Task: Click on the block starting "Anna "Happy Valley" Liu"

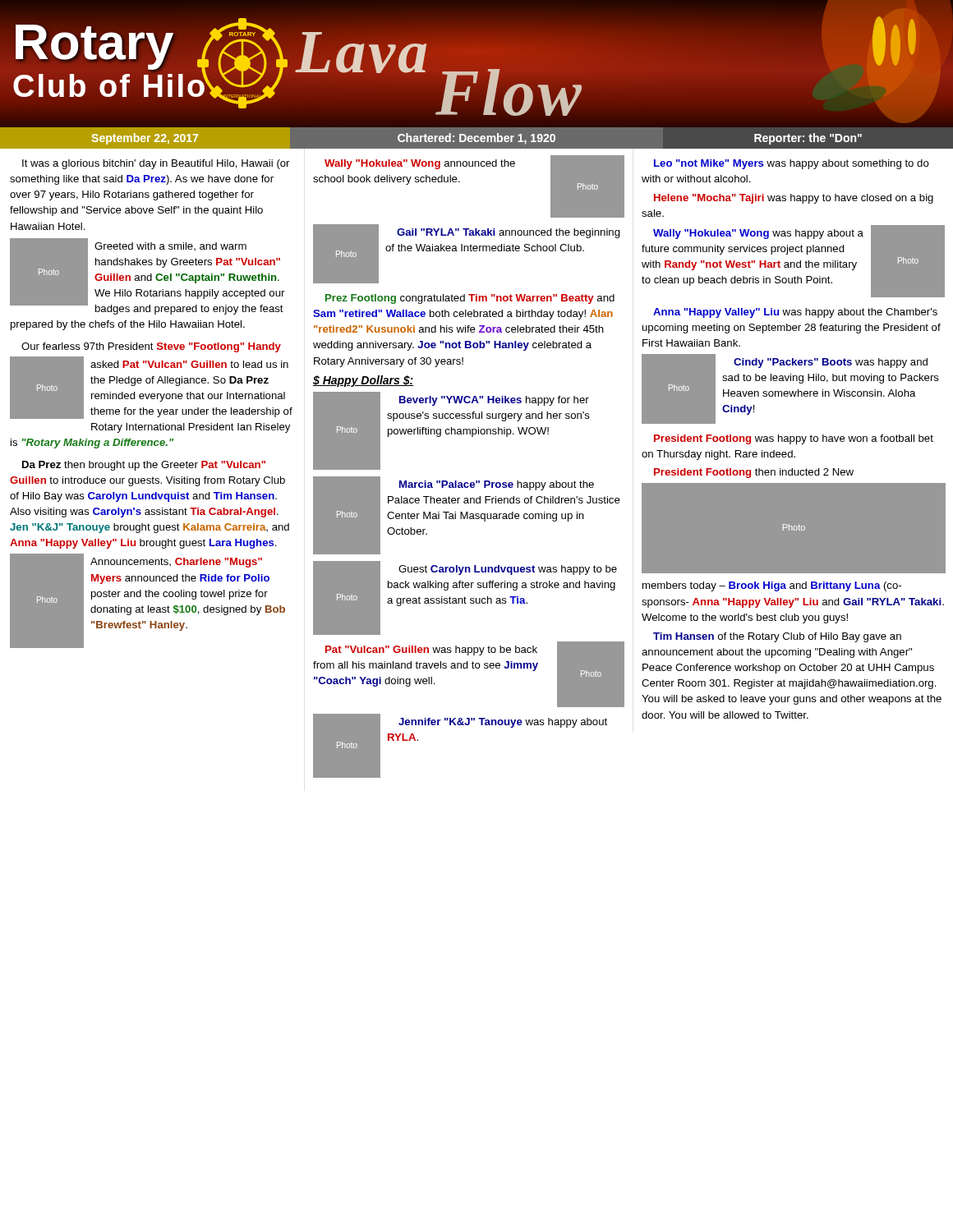Action: [x=793, y=327]
